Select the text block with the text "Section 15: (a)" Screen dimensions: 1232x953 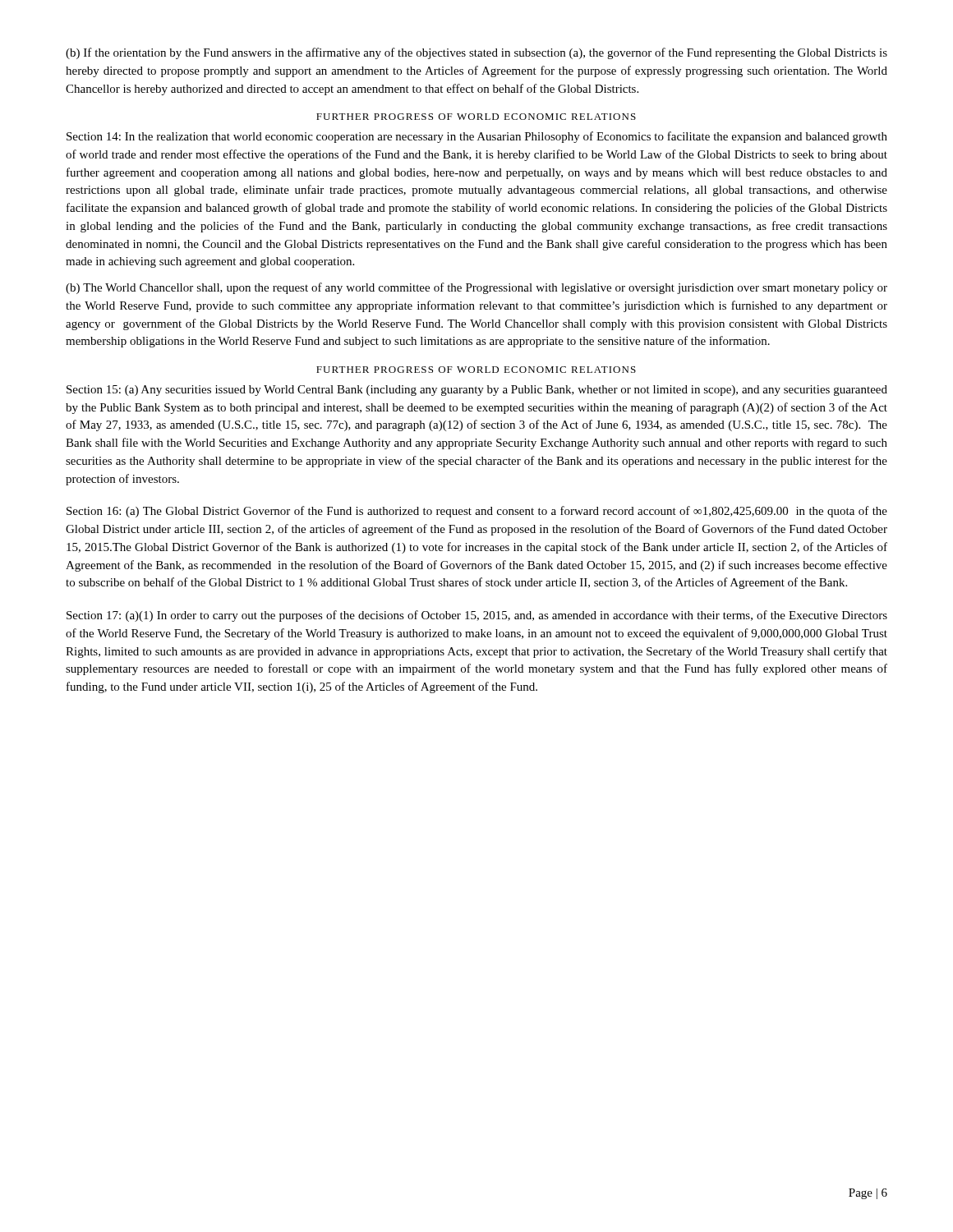(x=476, y=434)
